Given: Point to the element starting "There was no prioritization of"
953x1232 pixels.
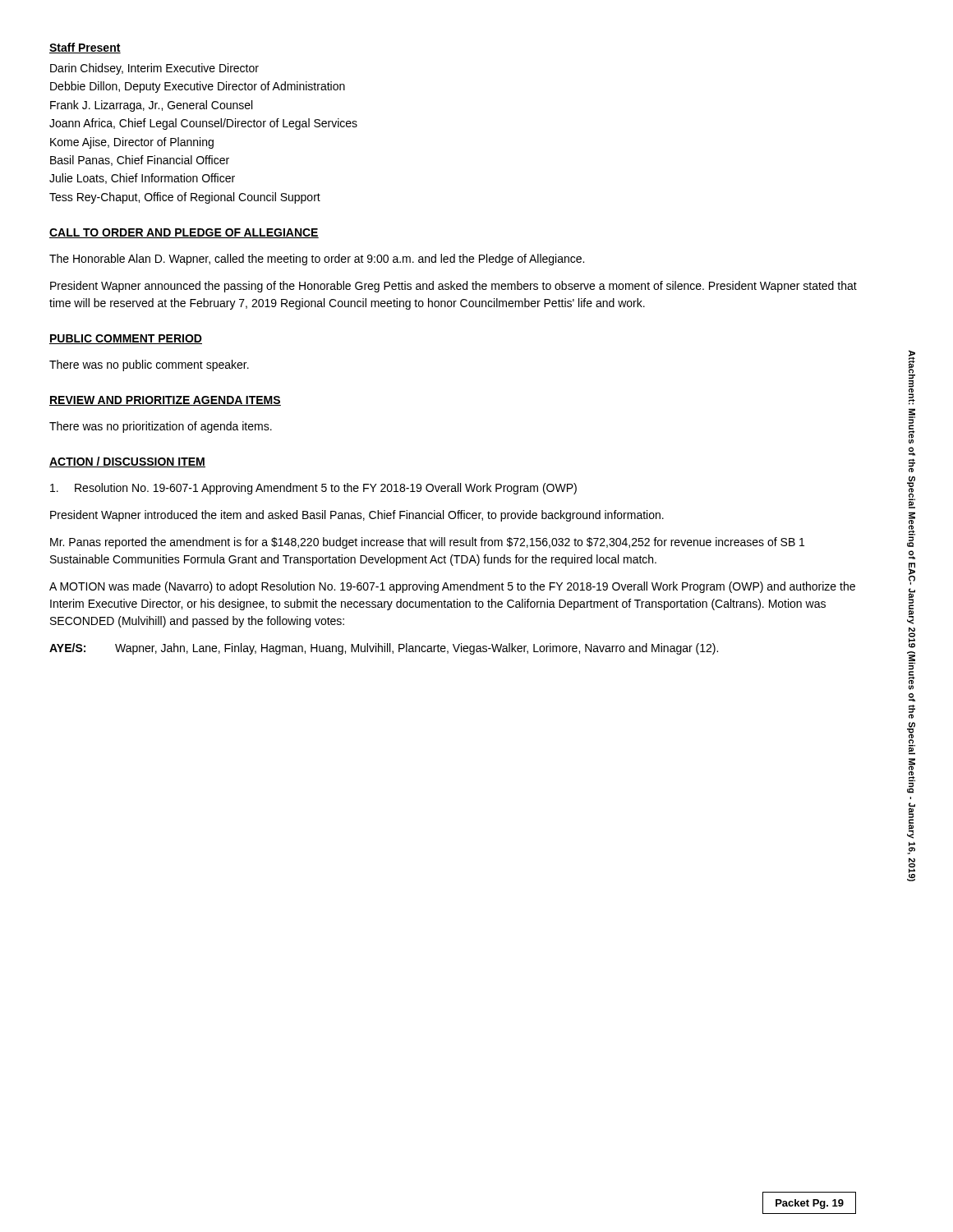Looking at the screenshot, I should click(x=161, y=426).
